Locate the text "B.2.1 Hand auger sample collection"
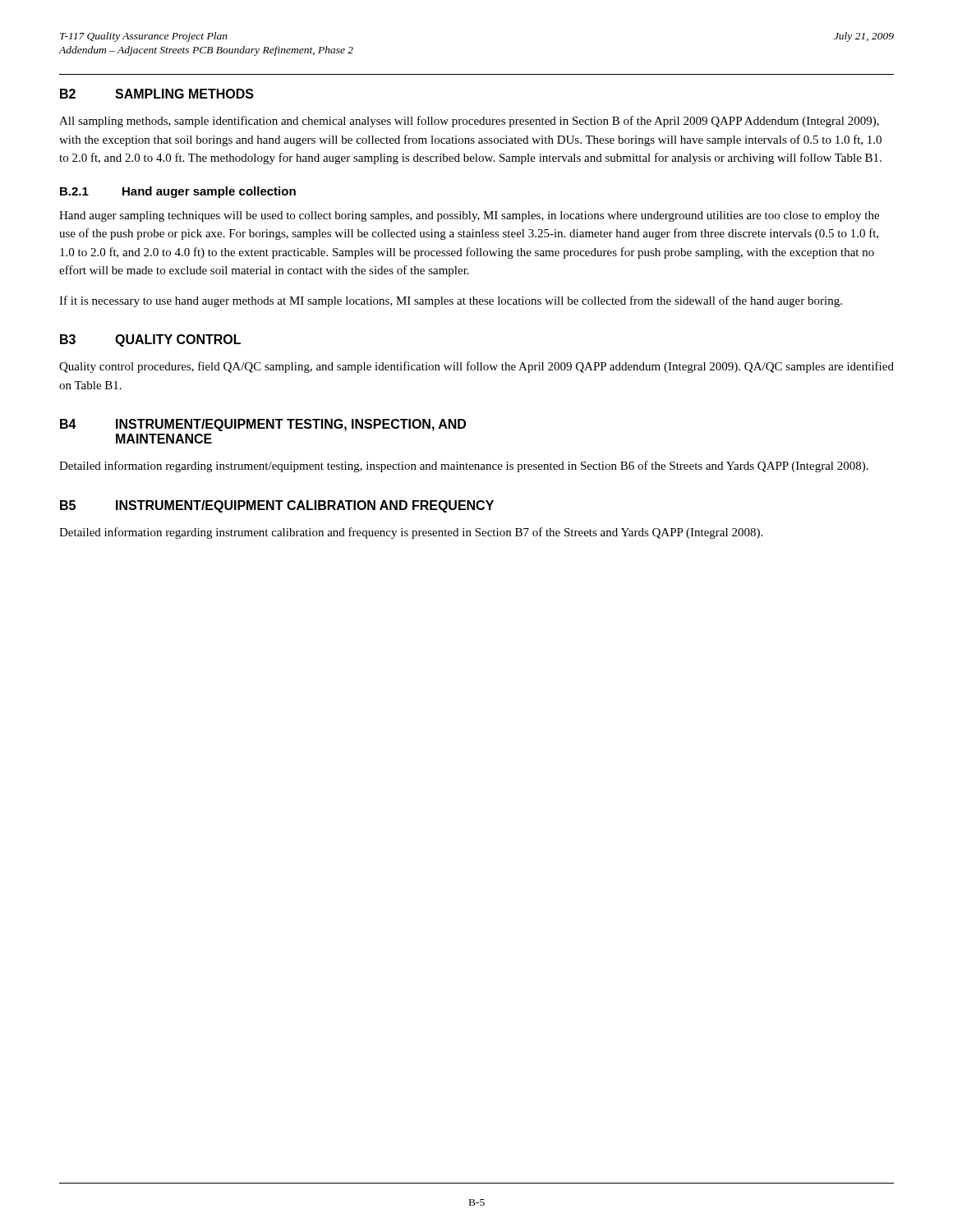Image resolution: width=953 pixels, height=1232 pixels. [x=178, y=191]
